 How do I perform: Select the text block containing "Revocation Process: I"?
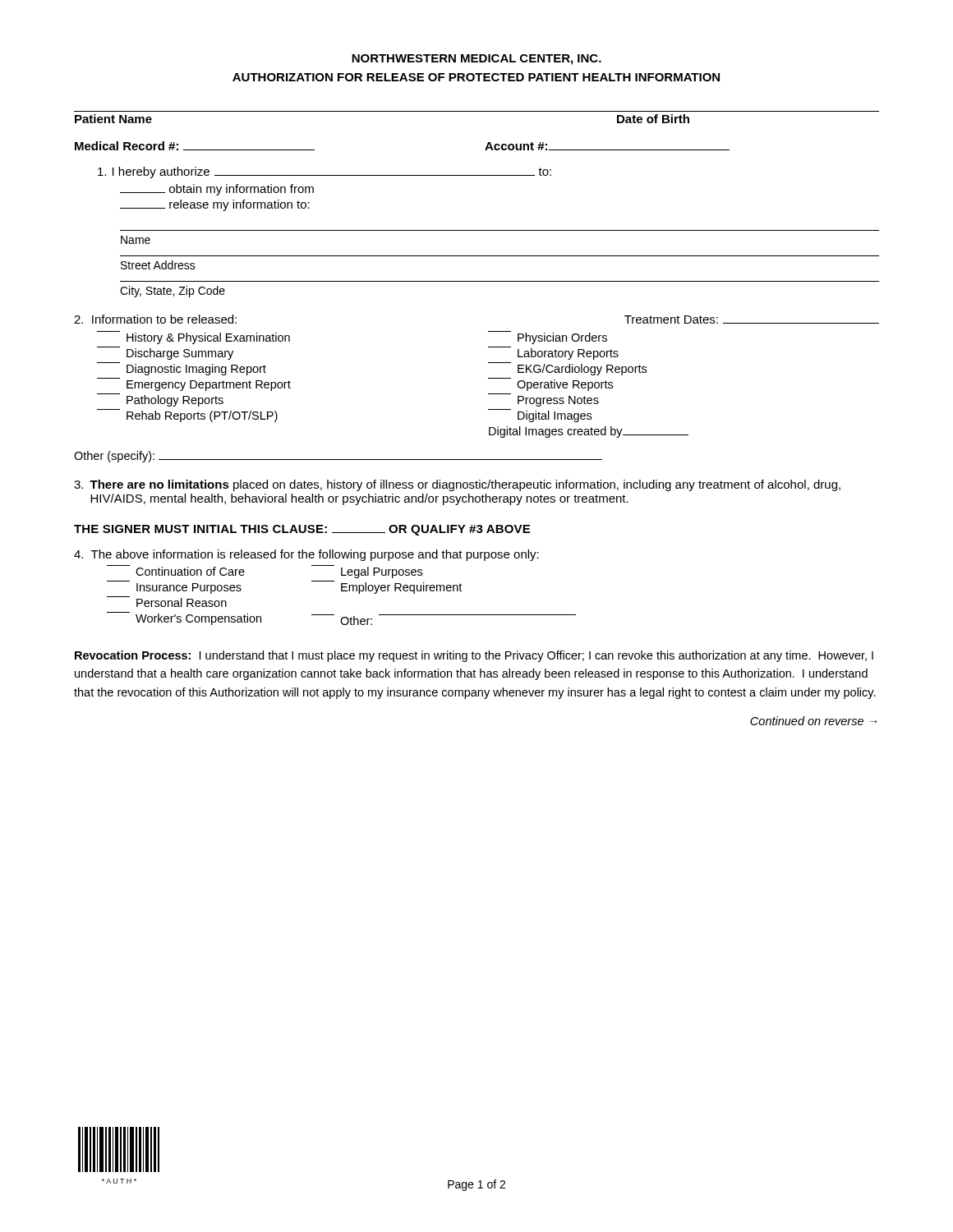tap(475, 674)
